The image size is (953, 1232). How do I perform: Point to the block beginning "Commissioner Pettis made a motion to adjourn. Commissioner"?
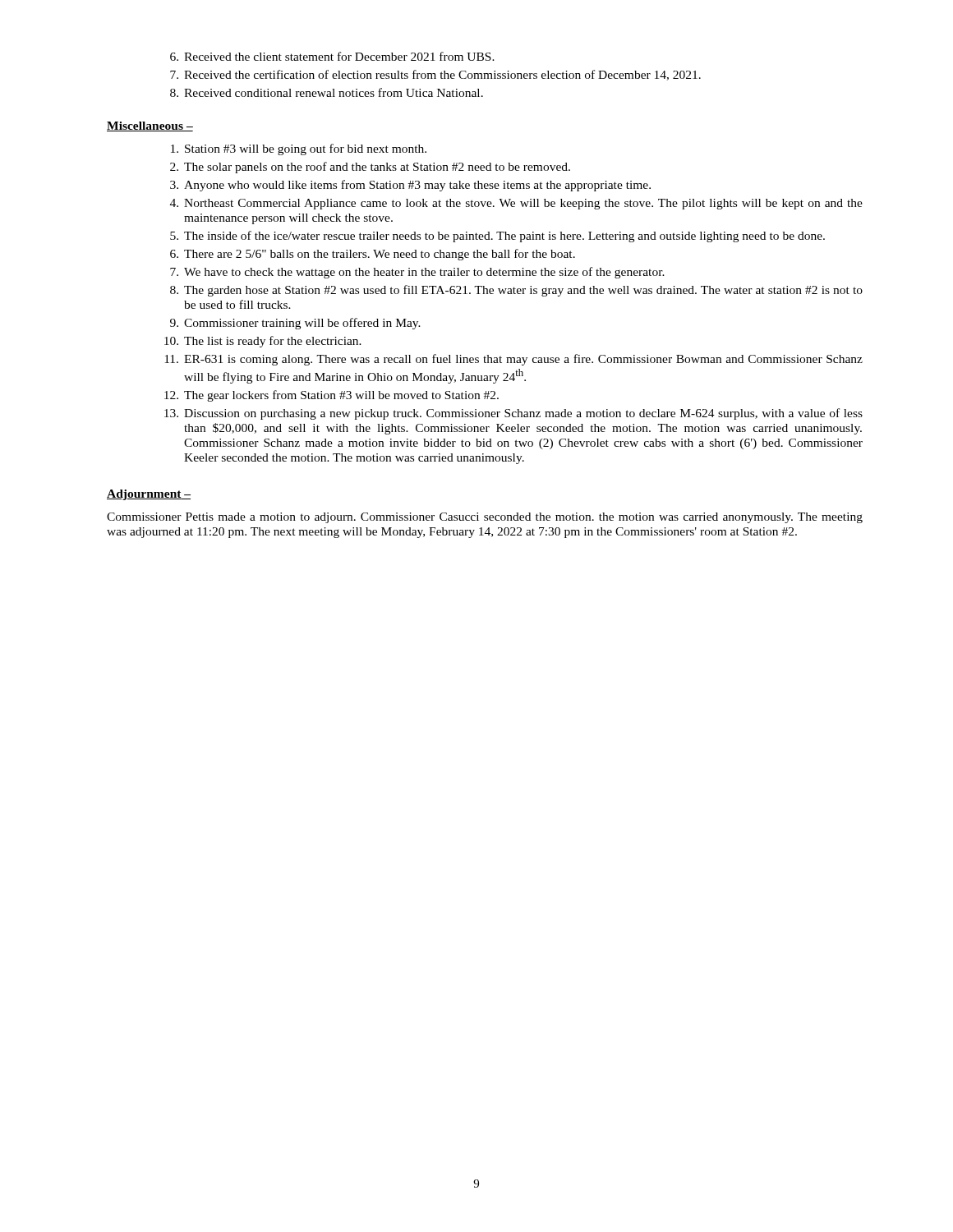point(485,524)
